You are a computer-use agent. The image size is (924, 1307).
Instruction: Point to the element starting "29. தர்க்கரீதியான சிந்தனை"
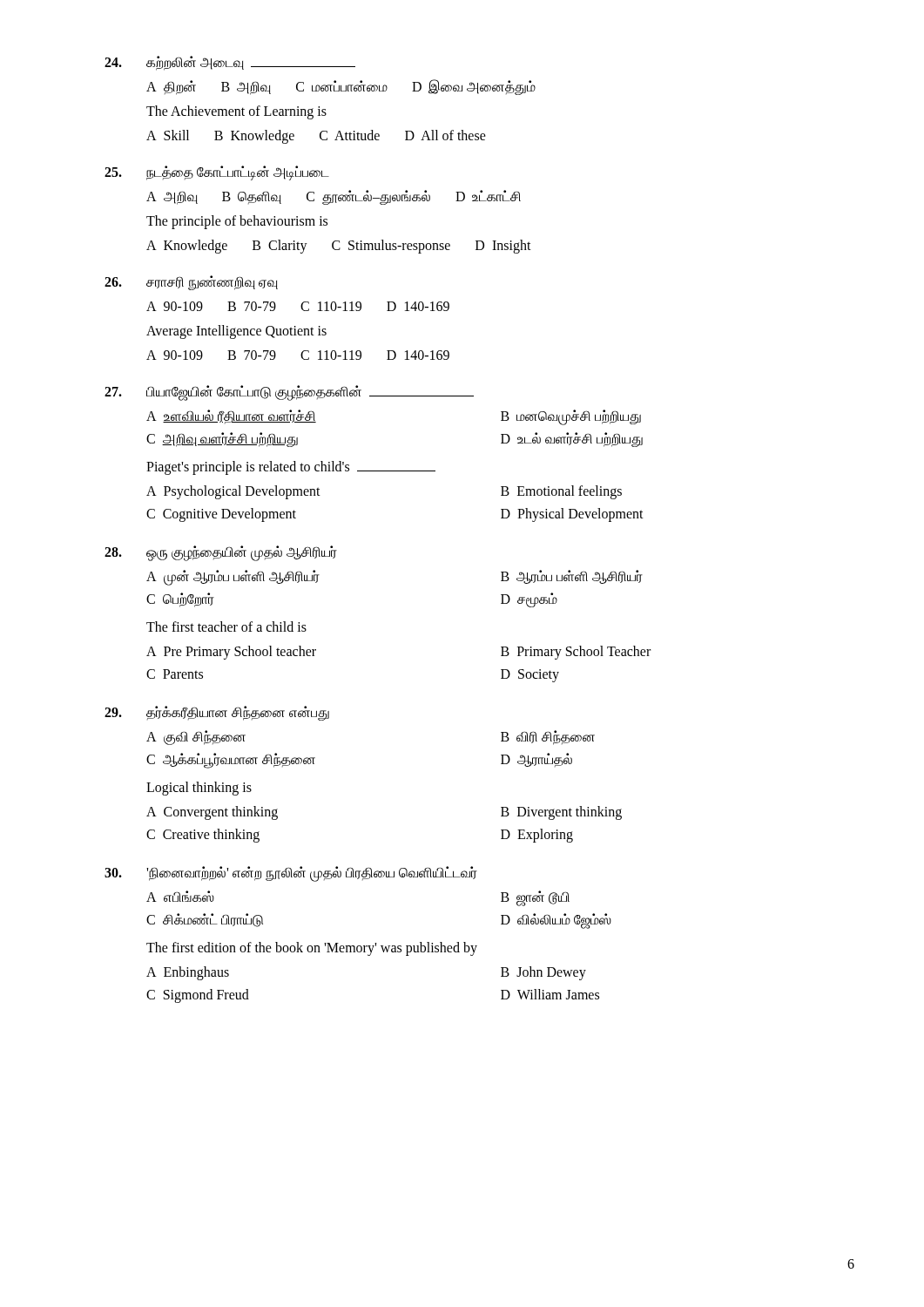coord(217,713)
